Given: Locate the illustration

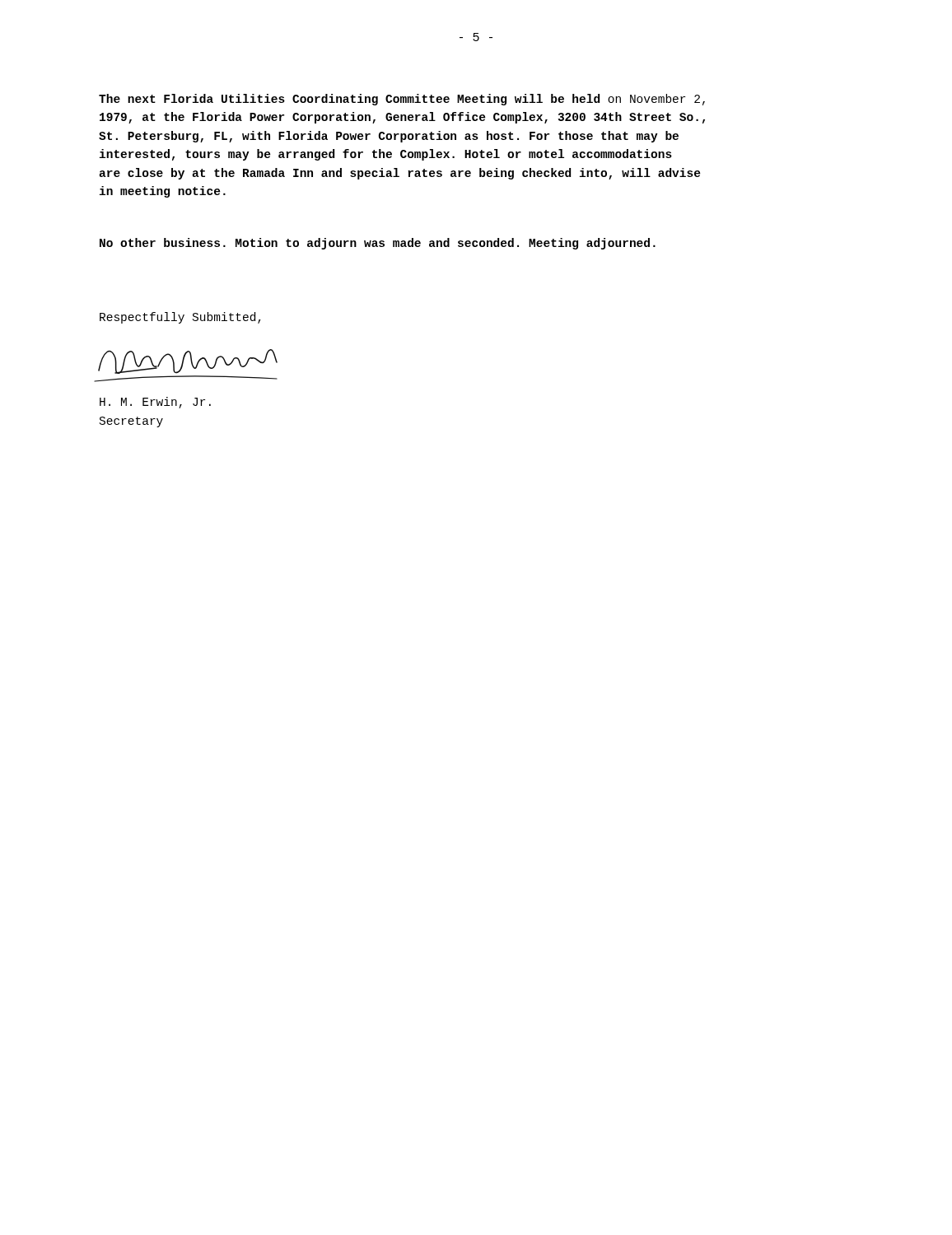Looking at the screenshot, I should tap(185, 362).
